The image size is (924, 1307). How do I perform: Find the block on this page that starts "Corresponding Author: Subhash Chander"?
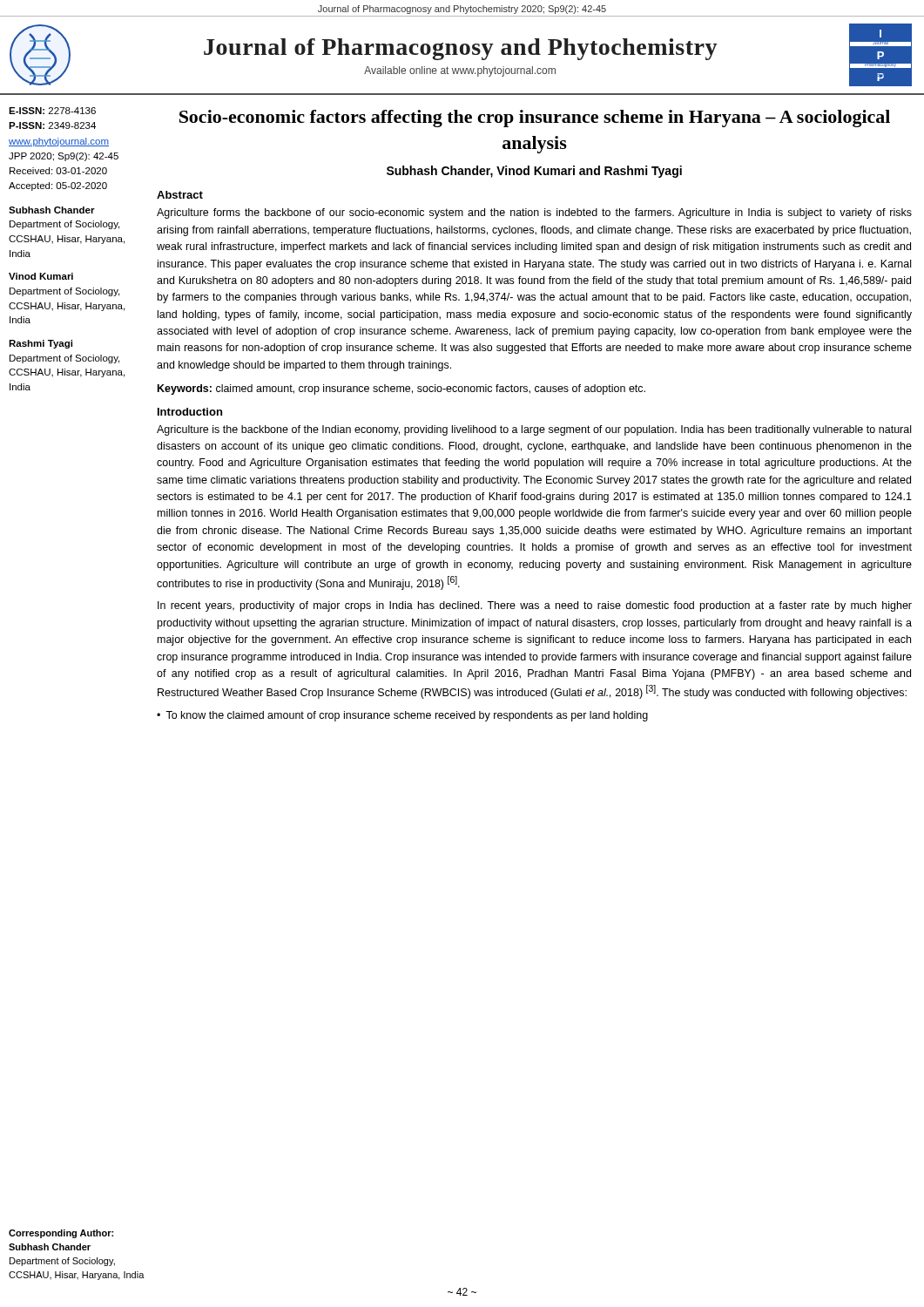point(76,1254)
